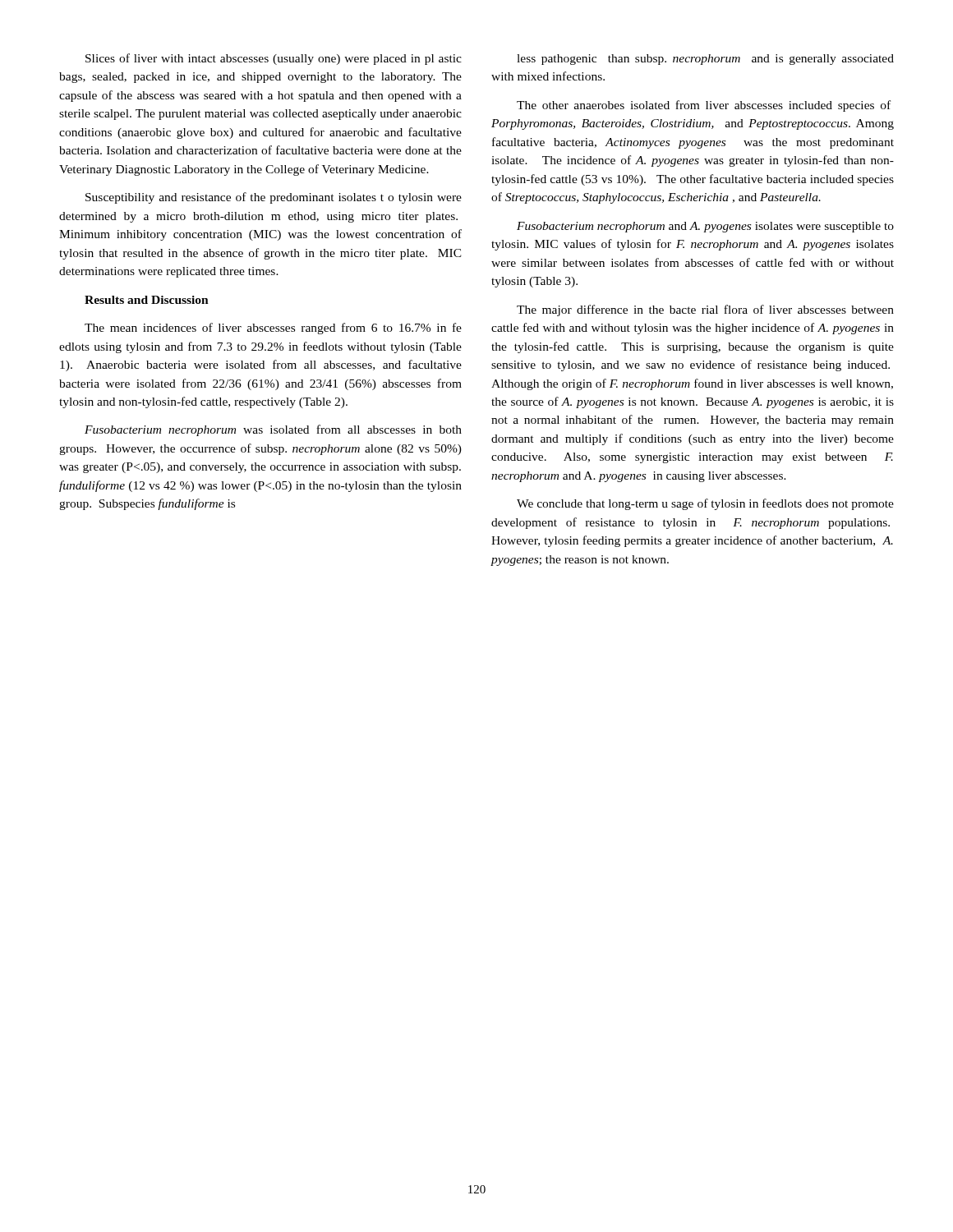953x1232 pixels.
Task: Locate the block of text that opens with "We conclude that long-term u sage of tylosin"
Action: [693, 532]
